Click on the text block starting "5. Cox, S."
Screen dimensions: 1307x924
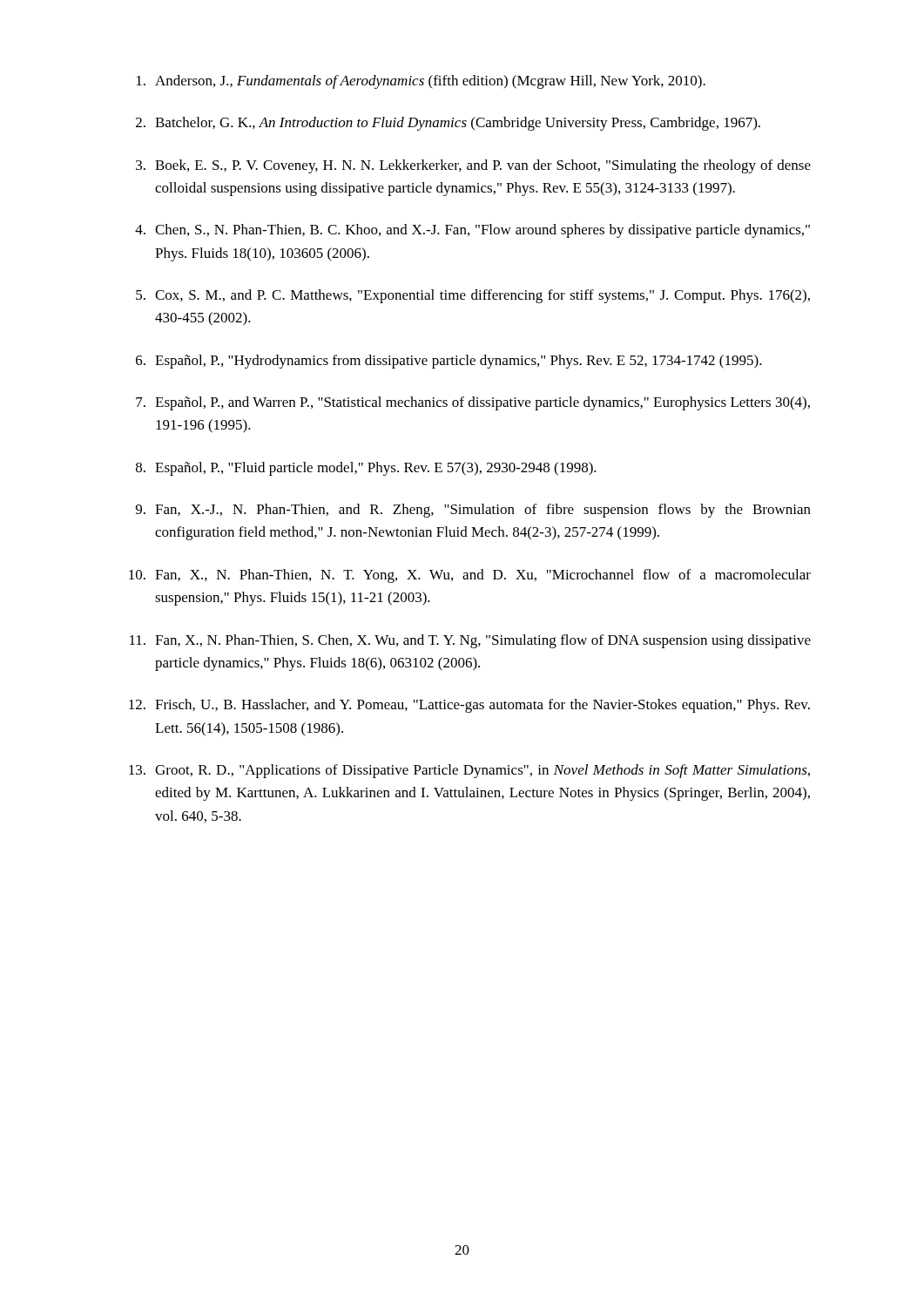[x=462, y=307]
